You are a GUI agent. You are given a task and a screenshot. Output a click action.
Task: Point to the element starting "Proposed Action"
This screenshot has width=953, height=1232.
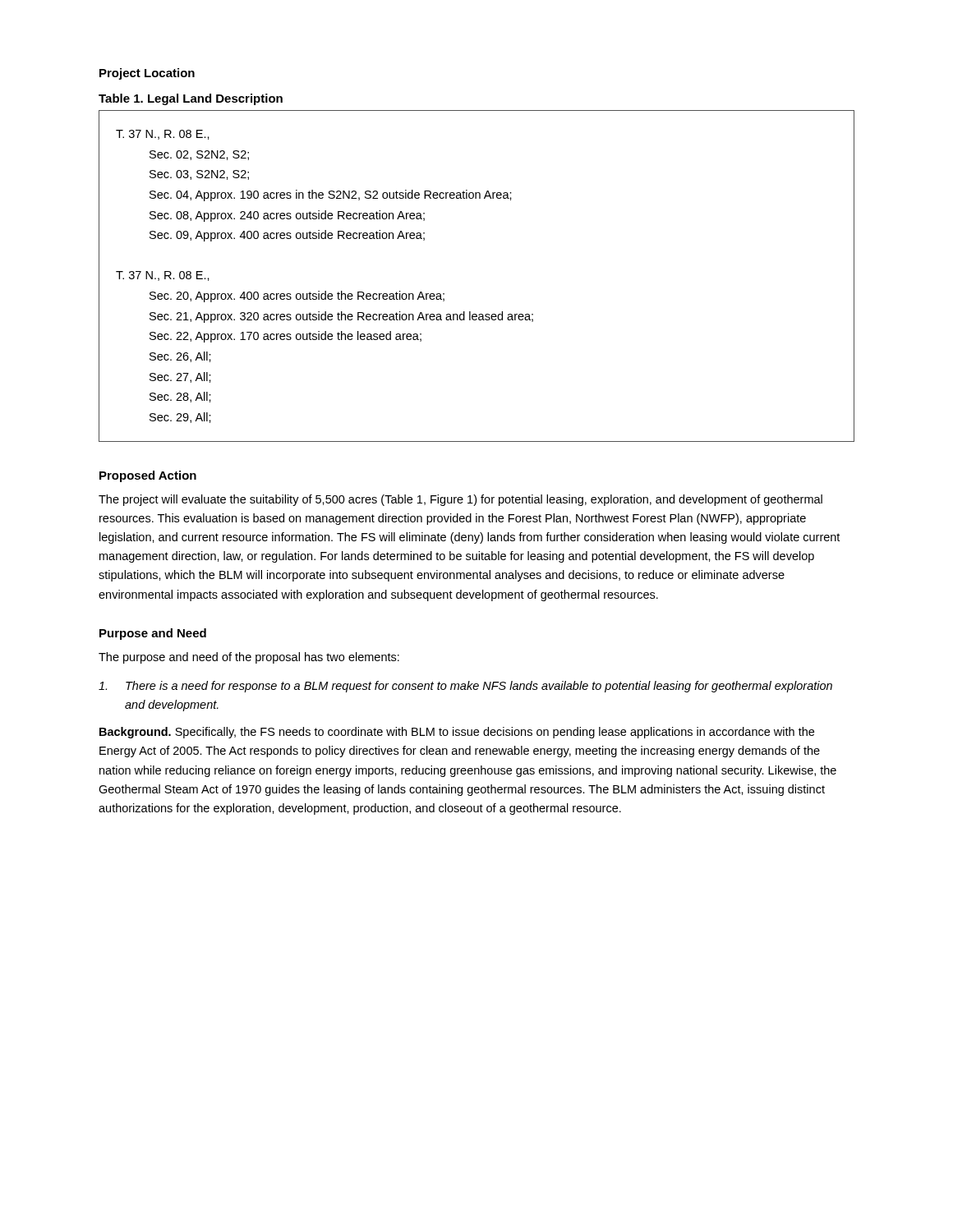coord(148,475)
